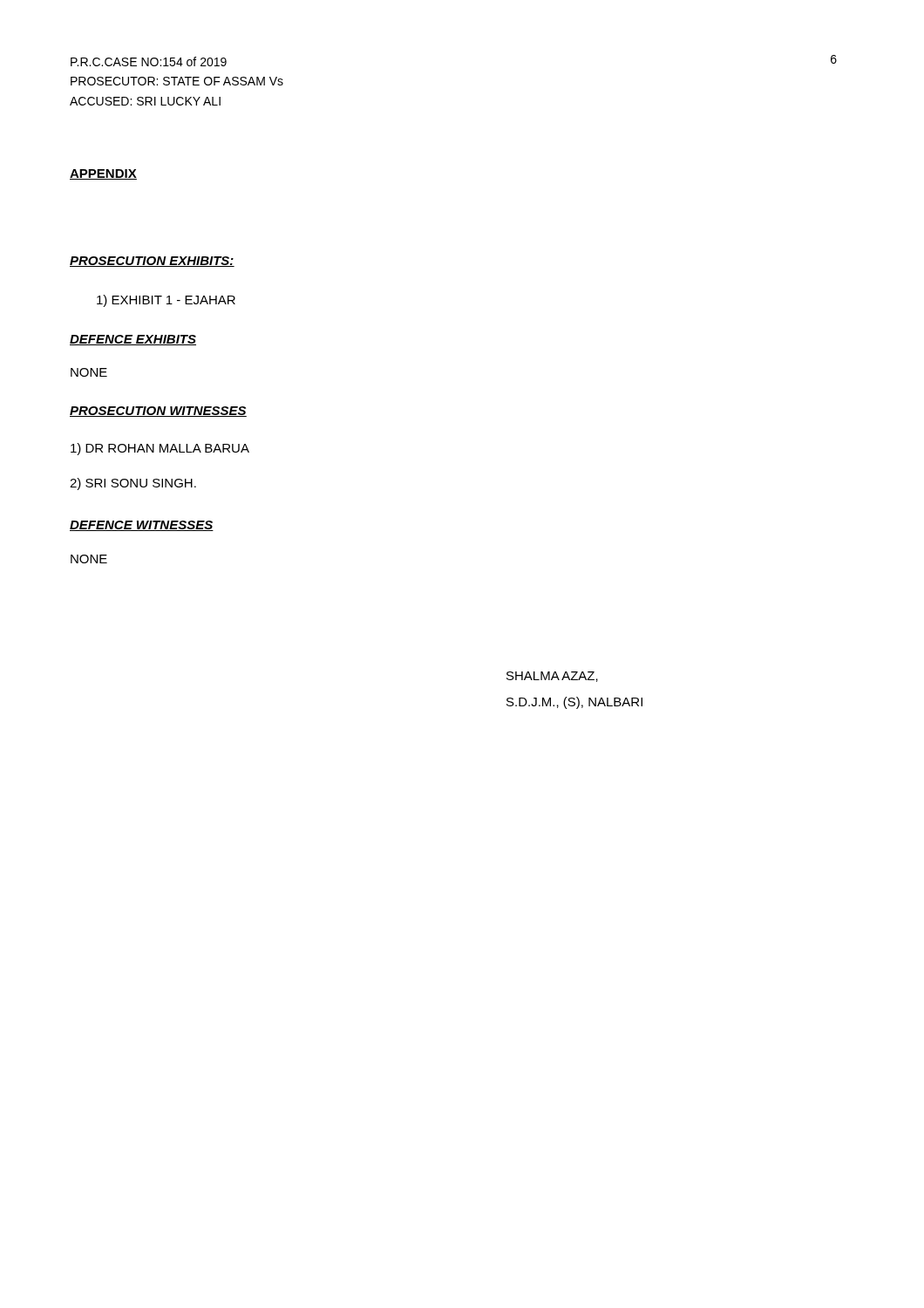Select the section header that says "DEFENCE EXHIBITS"
Screen dimensions: 1308x924
tap(133, 339)
